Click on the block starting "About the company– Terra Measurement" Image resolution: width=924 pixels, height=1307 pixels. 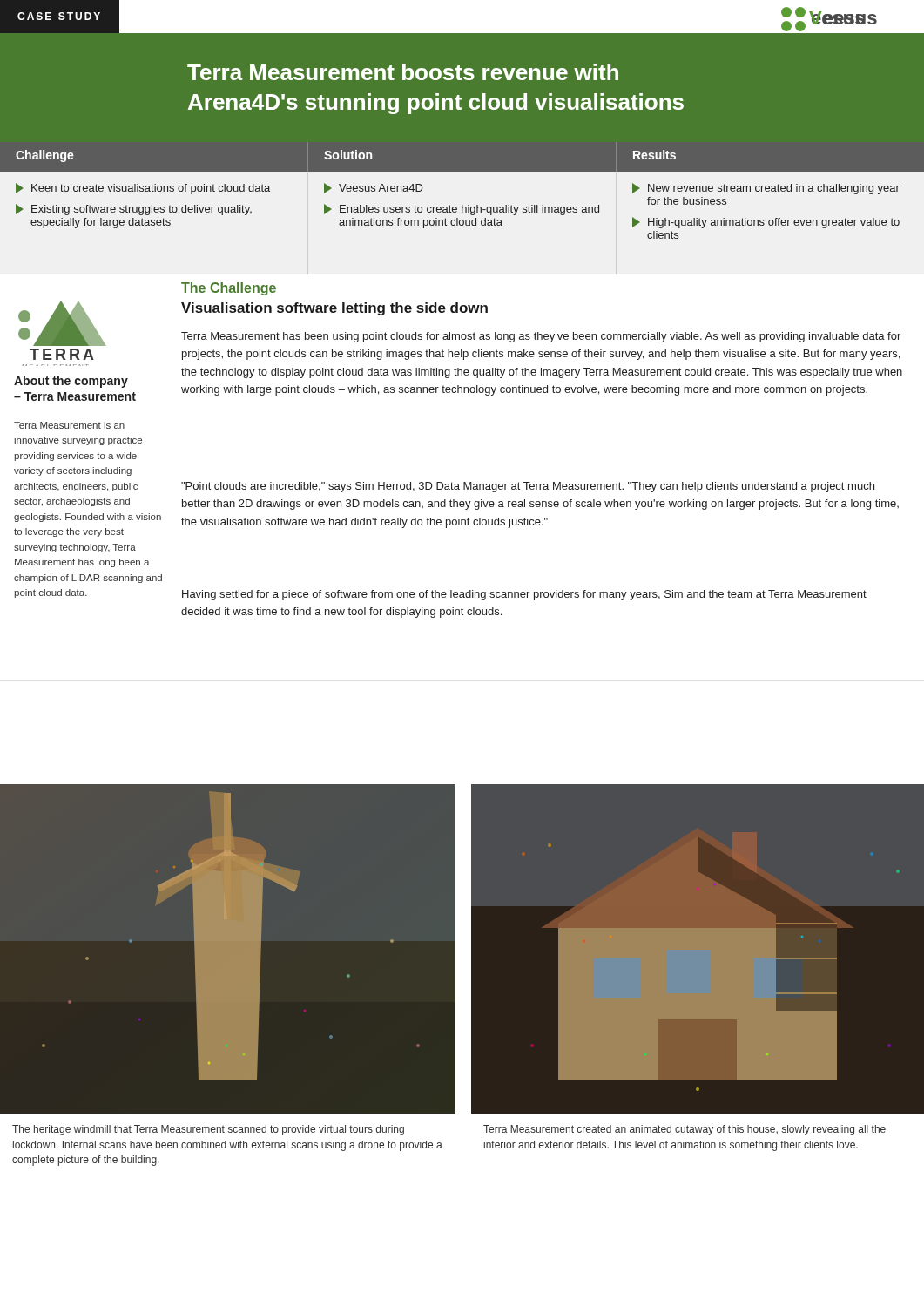click(x=75, y=389)
